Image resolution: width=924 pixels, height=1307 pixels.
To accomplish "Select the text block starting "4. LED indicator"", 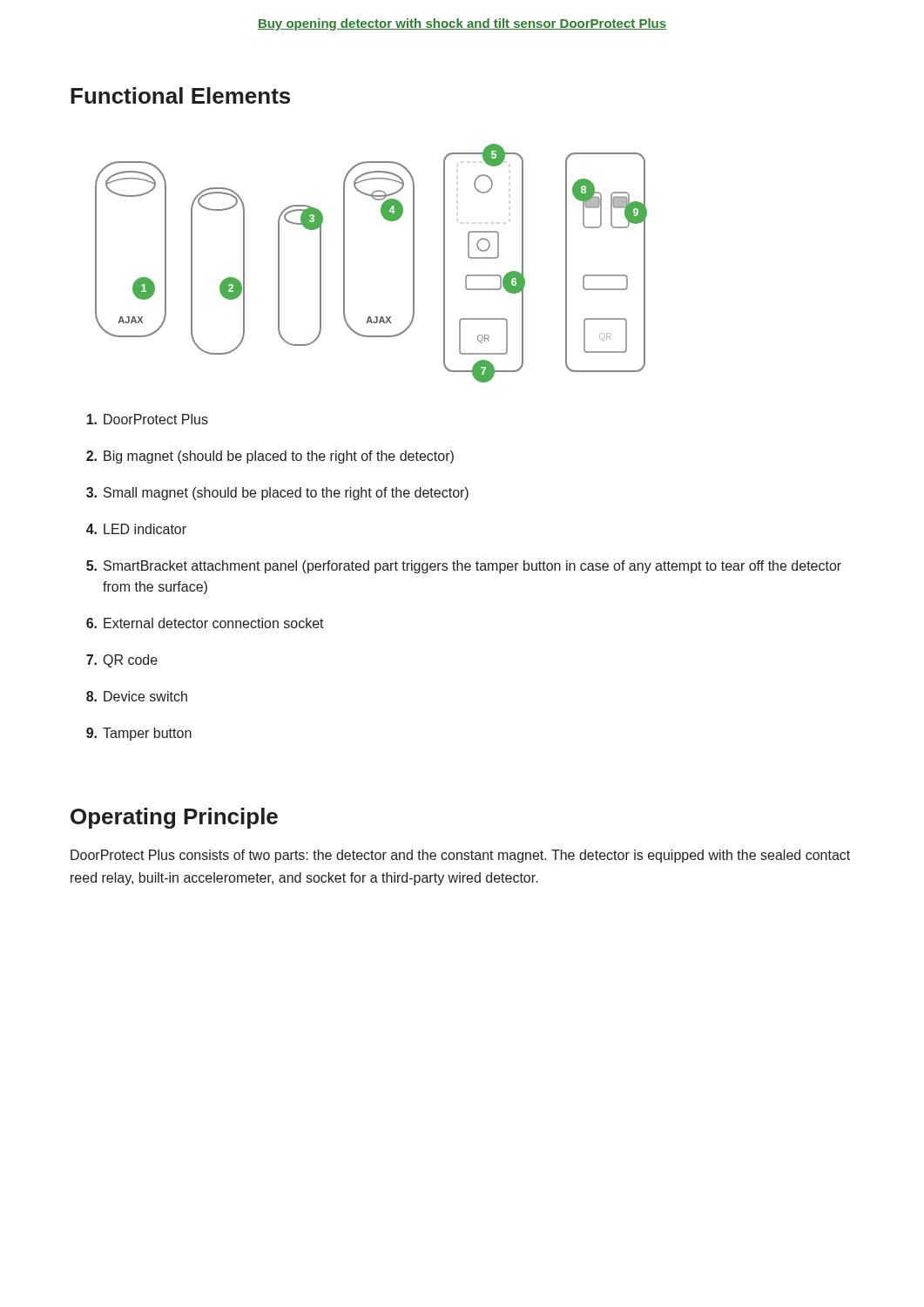I will click(x=136, y=529).
